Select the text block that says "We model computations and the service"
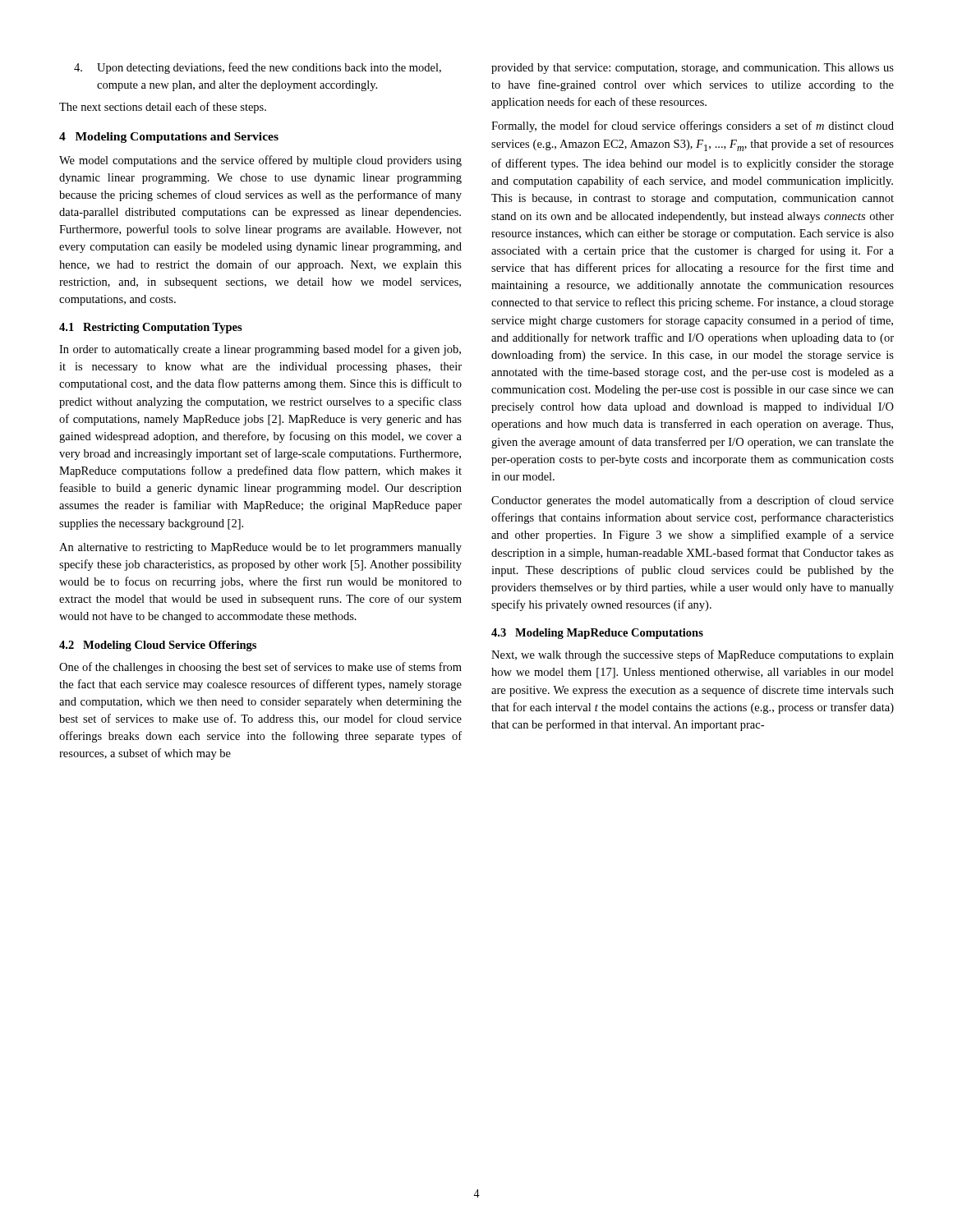953x1232 pixels. [260, 229]
